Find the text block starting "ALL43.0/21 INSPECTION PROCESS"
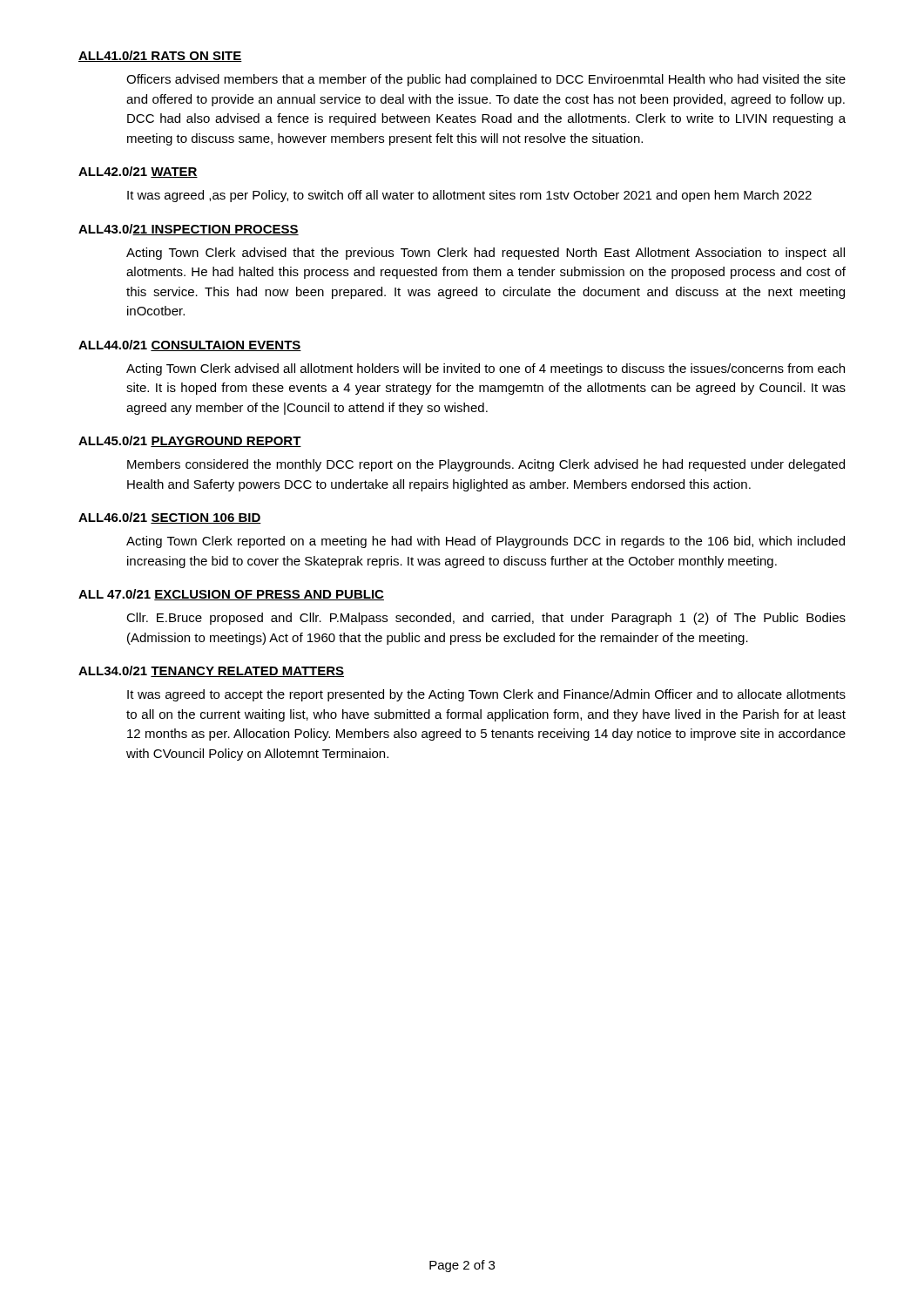Screen dimensions: 1307x924 point(188,228)
